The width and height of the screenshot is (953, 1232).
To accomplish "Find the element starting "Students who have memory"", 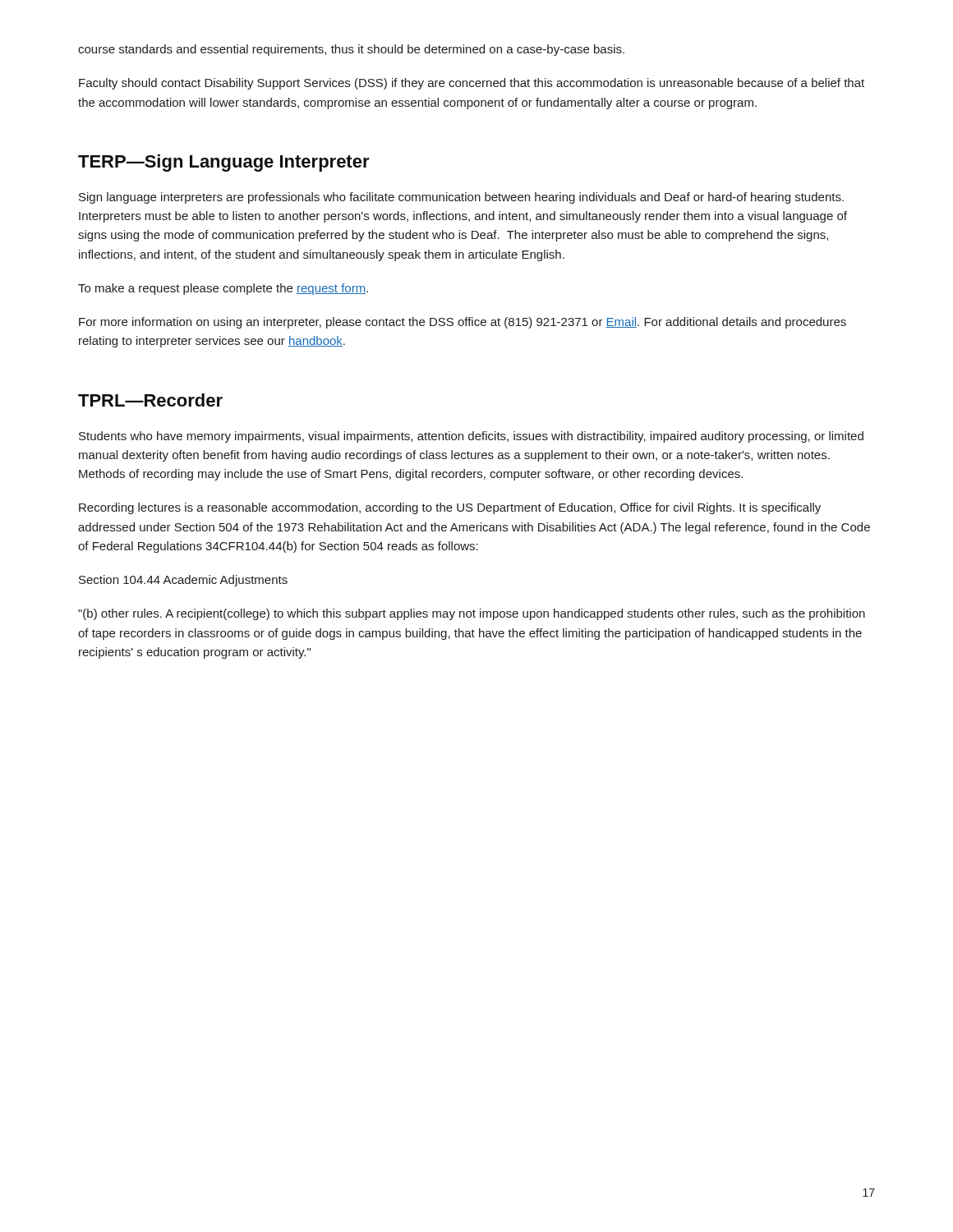I will (471, 454).
